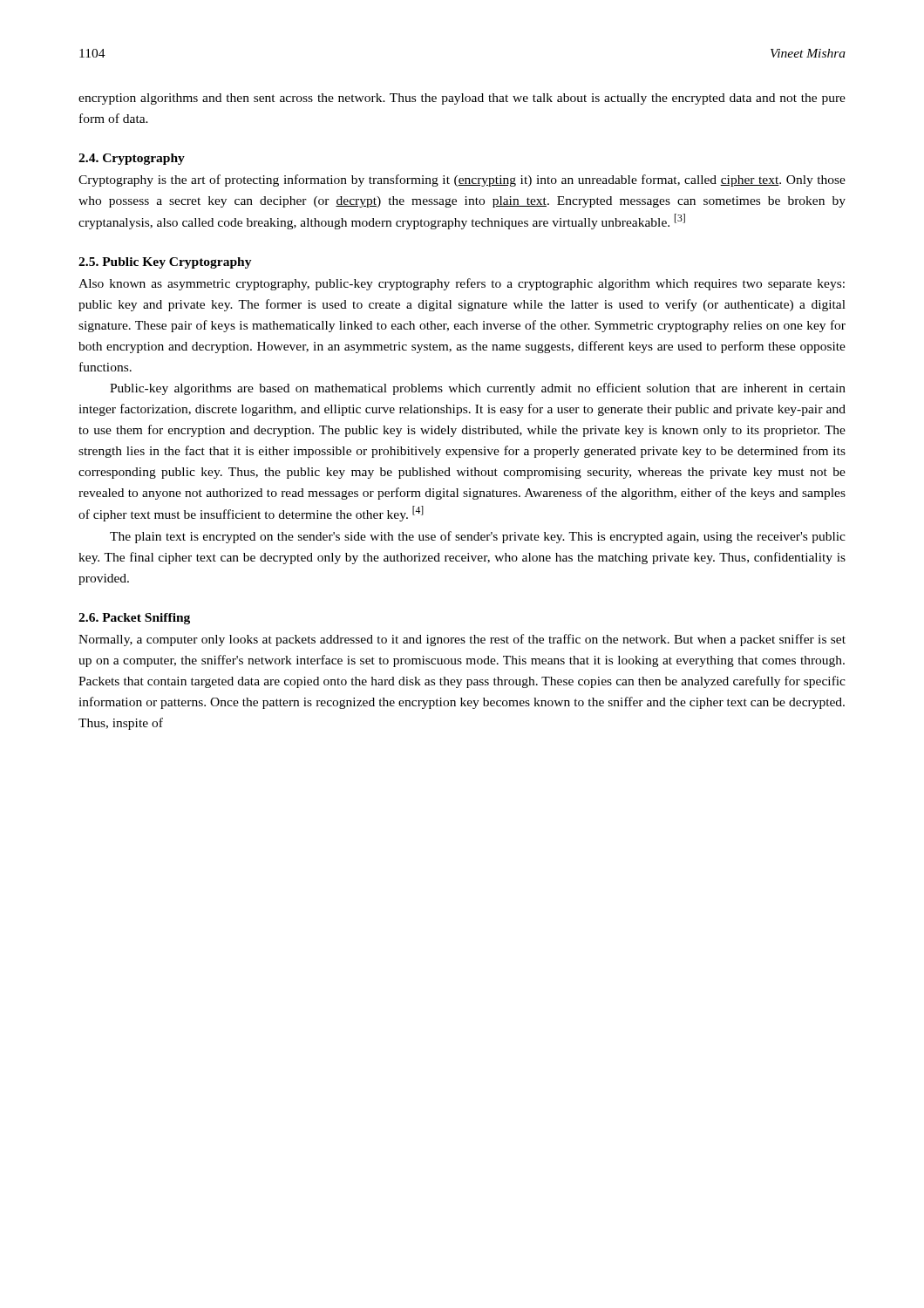The width and height of the screenshot is (924, 1308).
Task: Select the text block that reads "The plain text is encrypted on the"
Action: tap(462, 557)
